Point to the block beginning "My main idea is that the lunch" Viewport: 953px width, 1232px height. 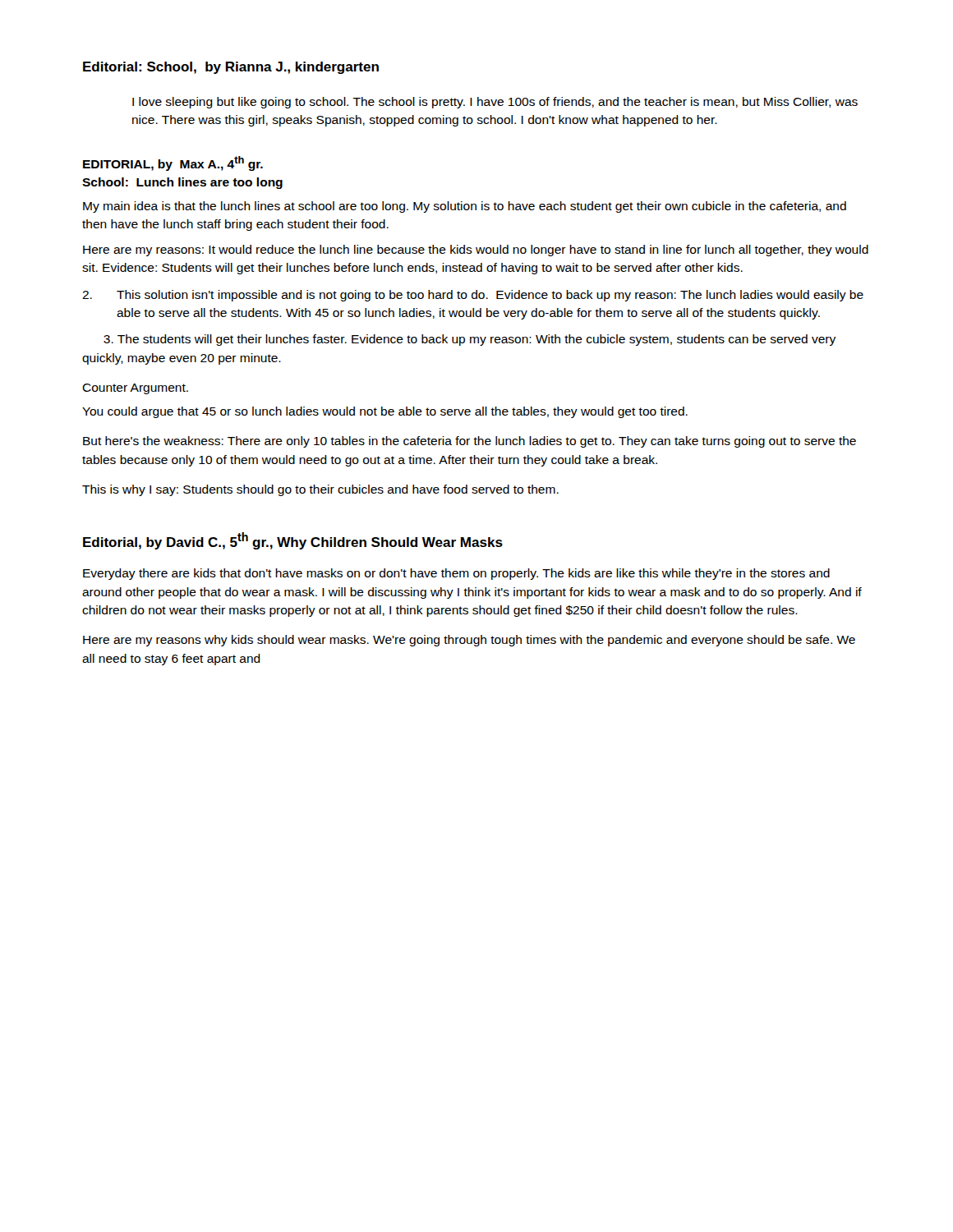coord(464,215)
